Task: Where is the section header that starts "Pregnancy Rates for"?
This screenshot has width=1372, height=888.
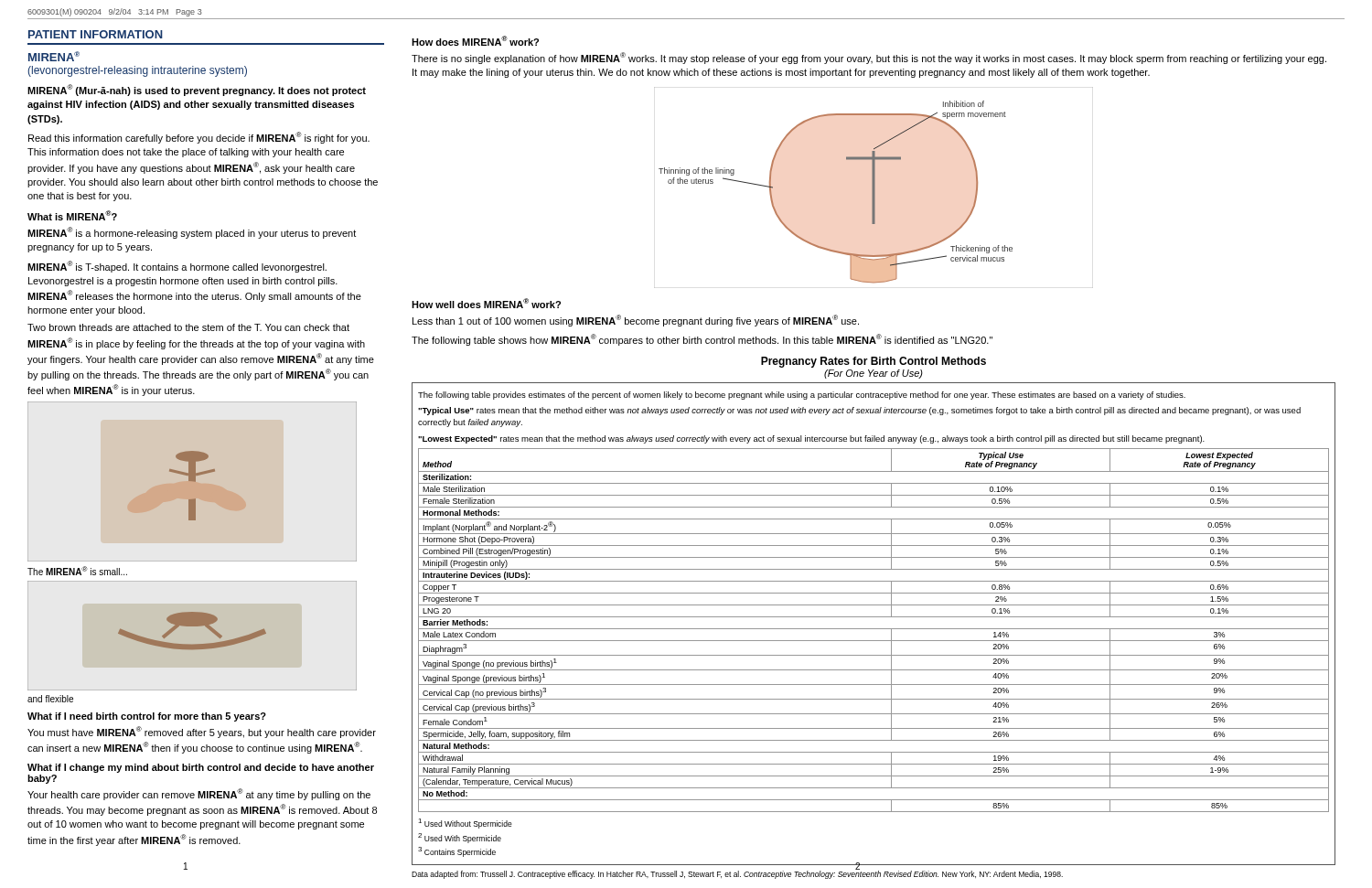Action: (x=873, y=361)
